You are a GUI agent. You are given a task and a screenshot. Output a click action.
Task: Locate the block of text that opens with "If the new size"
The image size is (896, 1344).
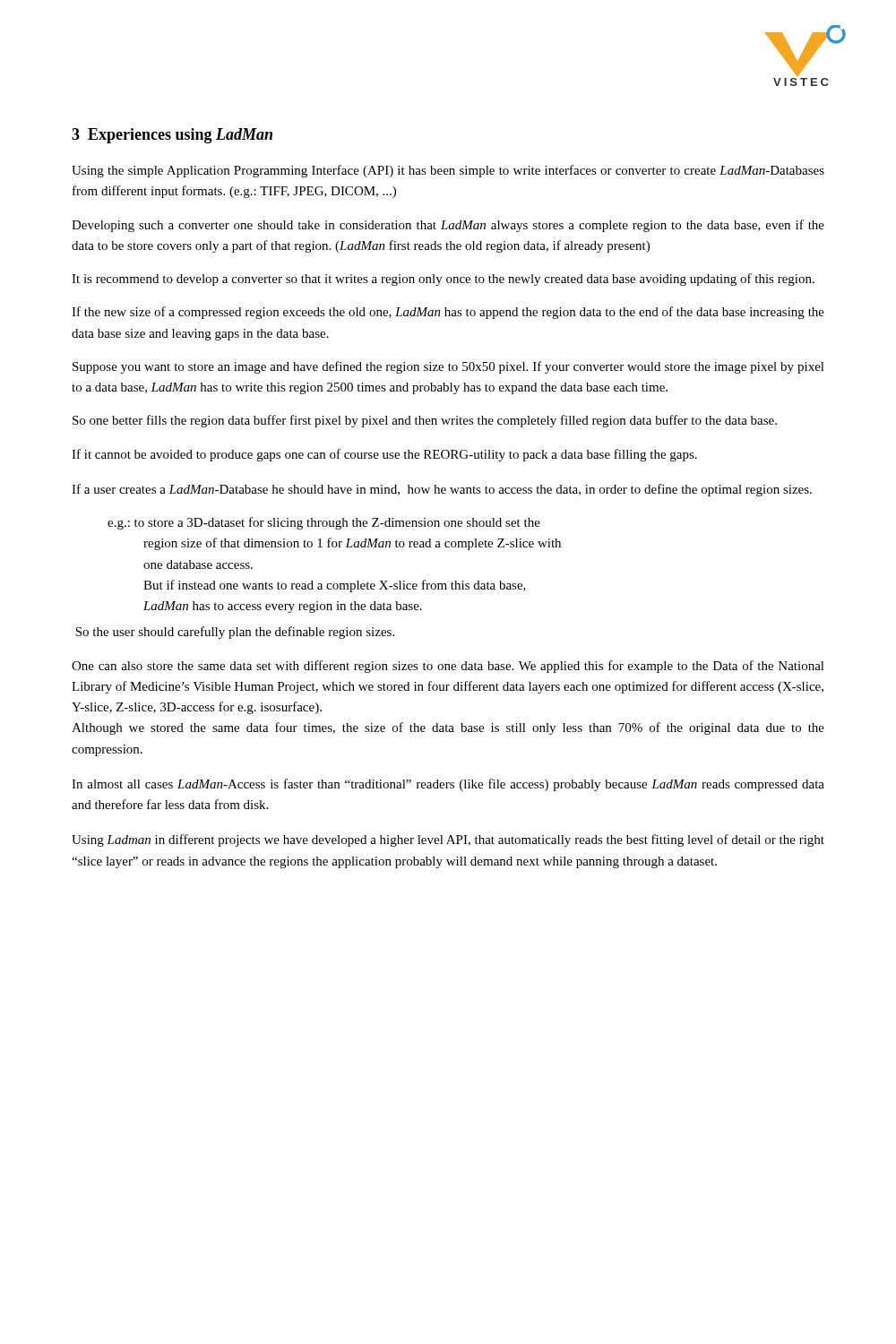(x=448, y=322)
